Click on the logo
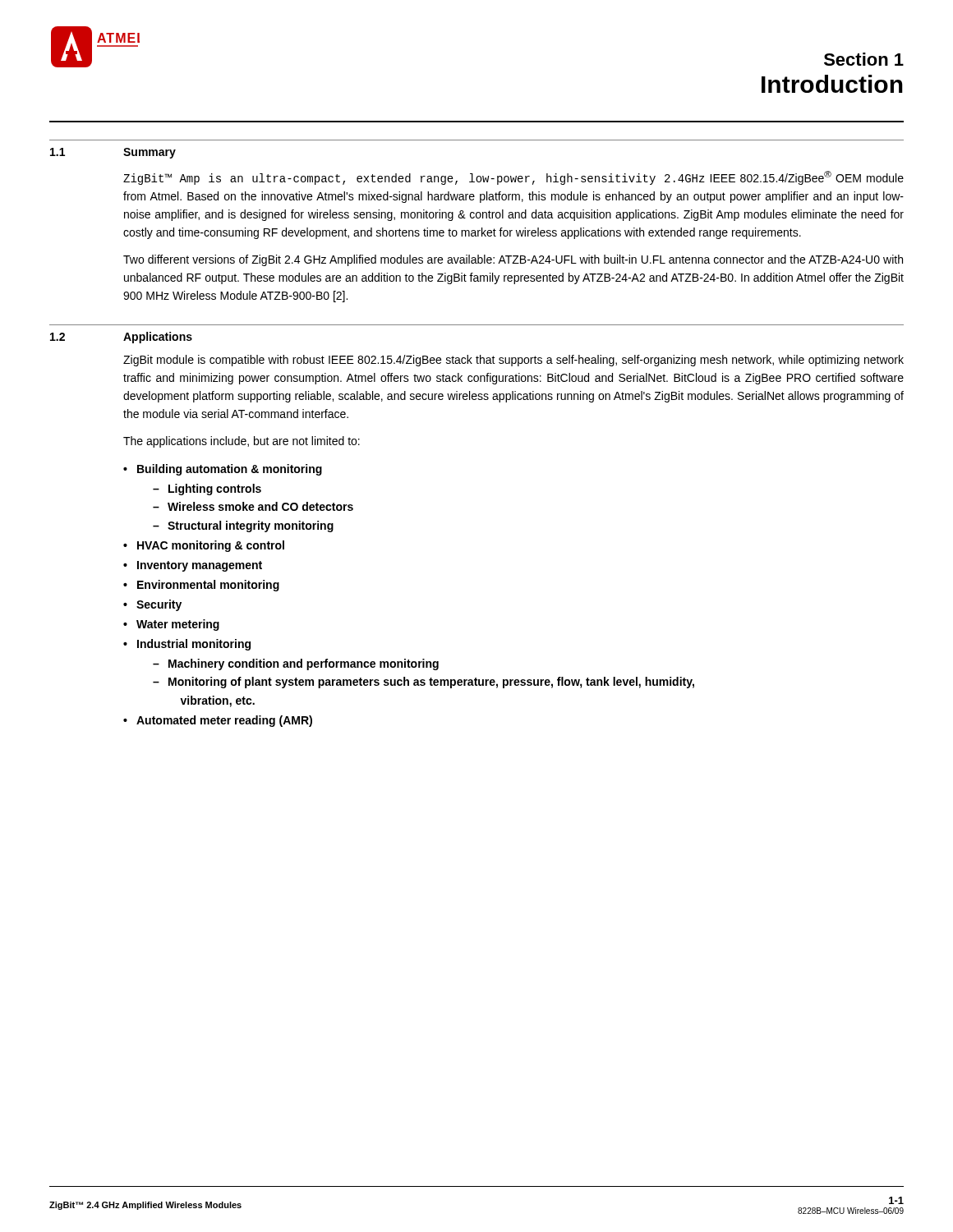 click(x=94, y=48)
